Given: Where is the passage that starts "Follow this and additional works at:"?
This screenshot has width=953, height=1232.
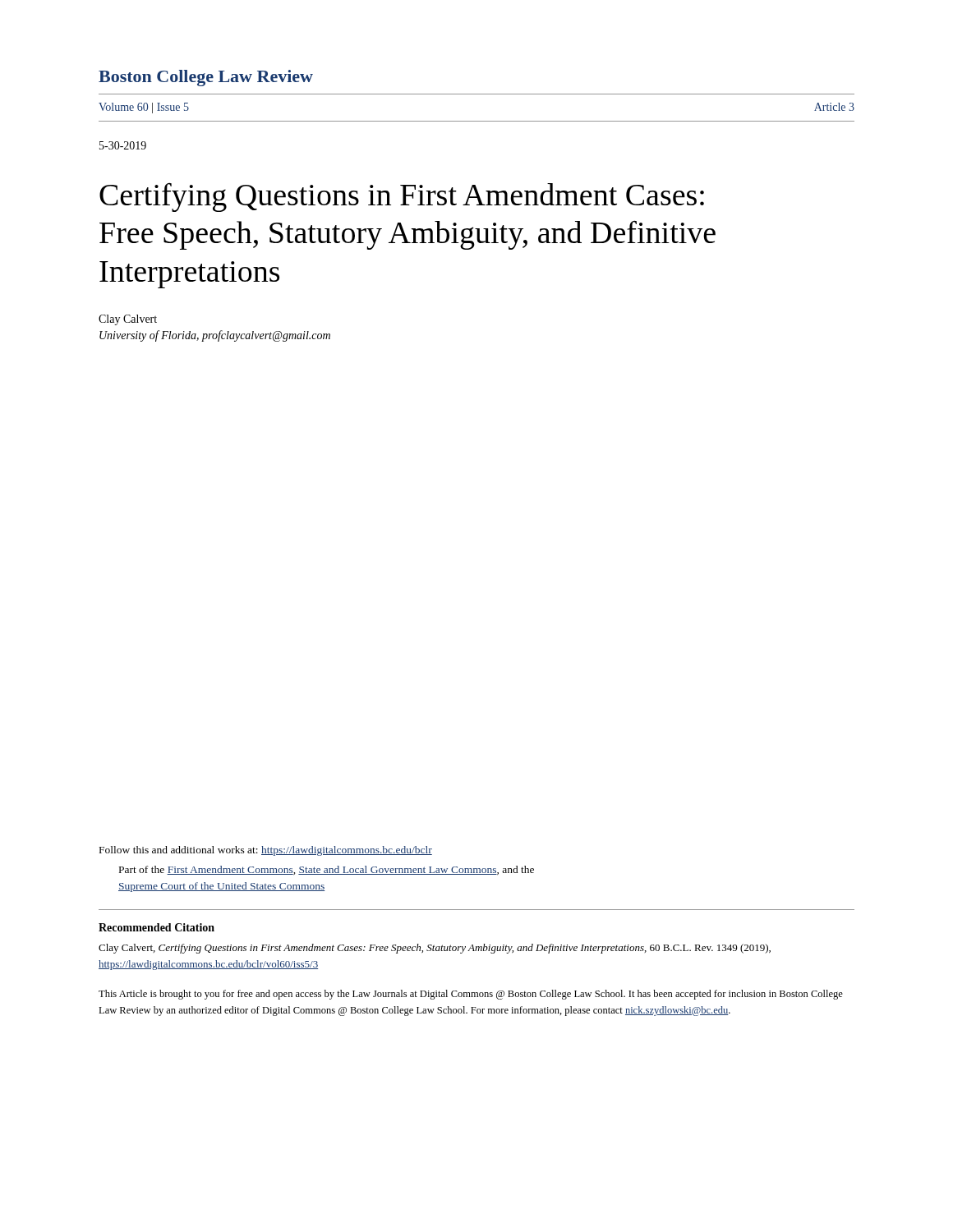Looking at the screenshot, I should coord(265,849).
